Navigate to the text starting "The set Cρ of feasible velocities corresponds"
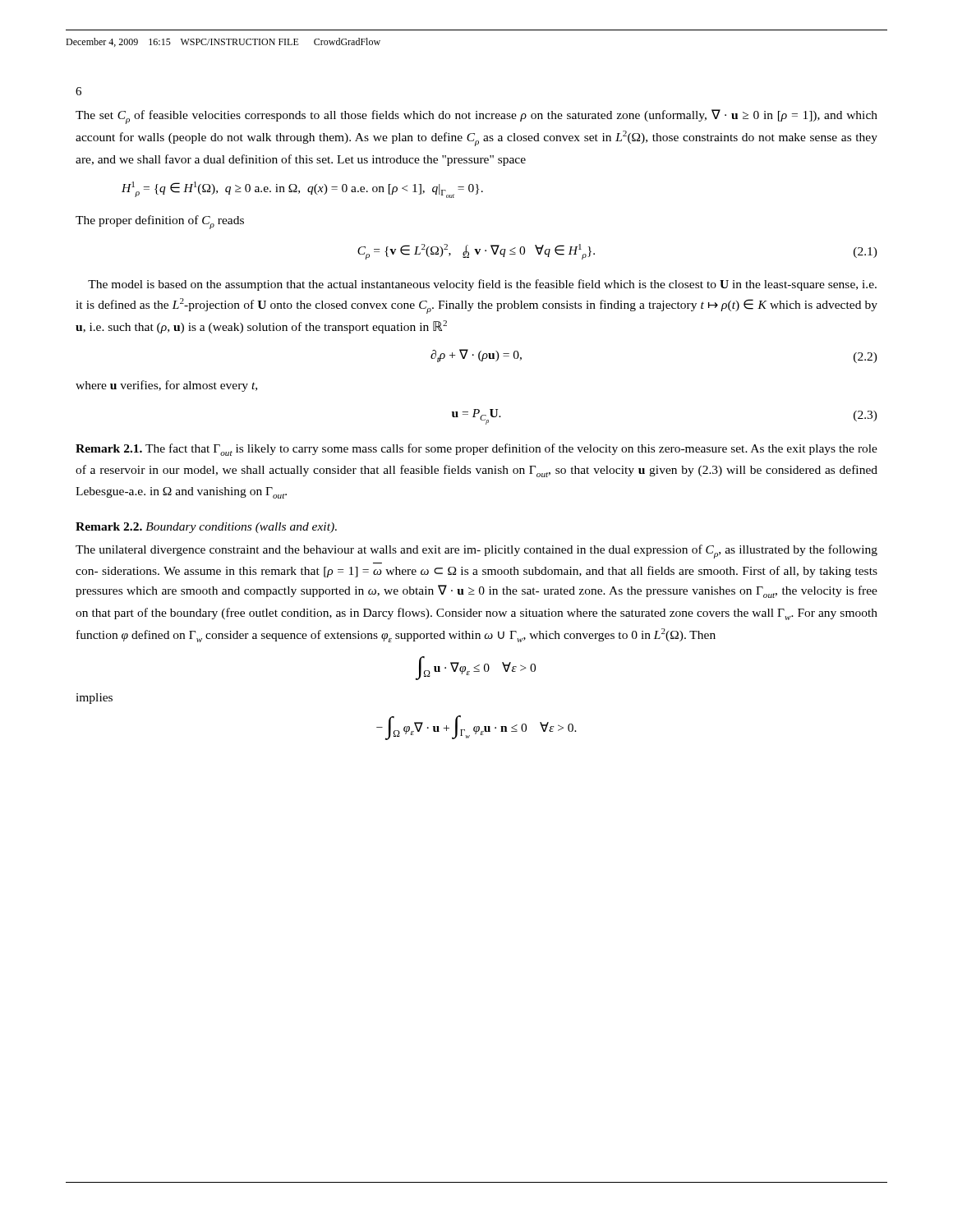Viewport: 953px width, 1232px height. coord(476,137)
